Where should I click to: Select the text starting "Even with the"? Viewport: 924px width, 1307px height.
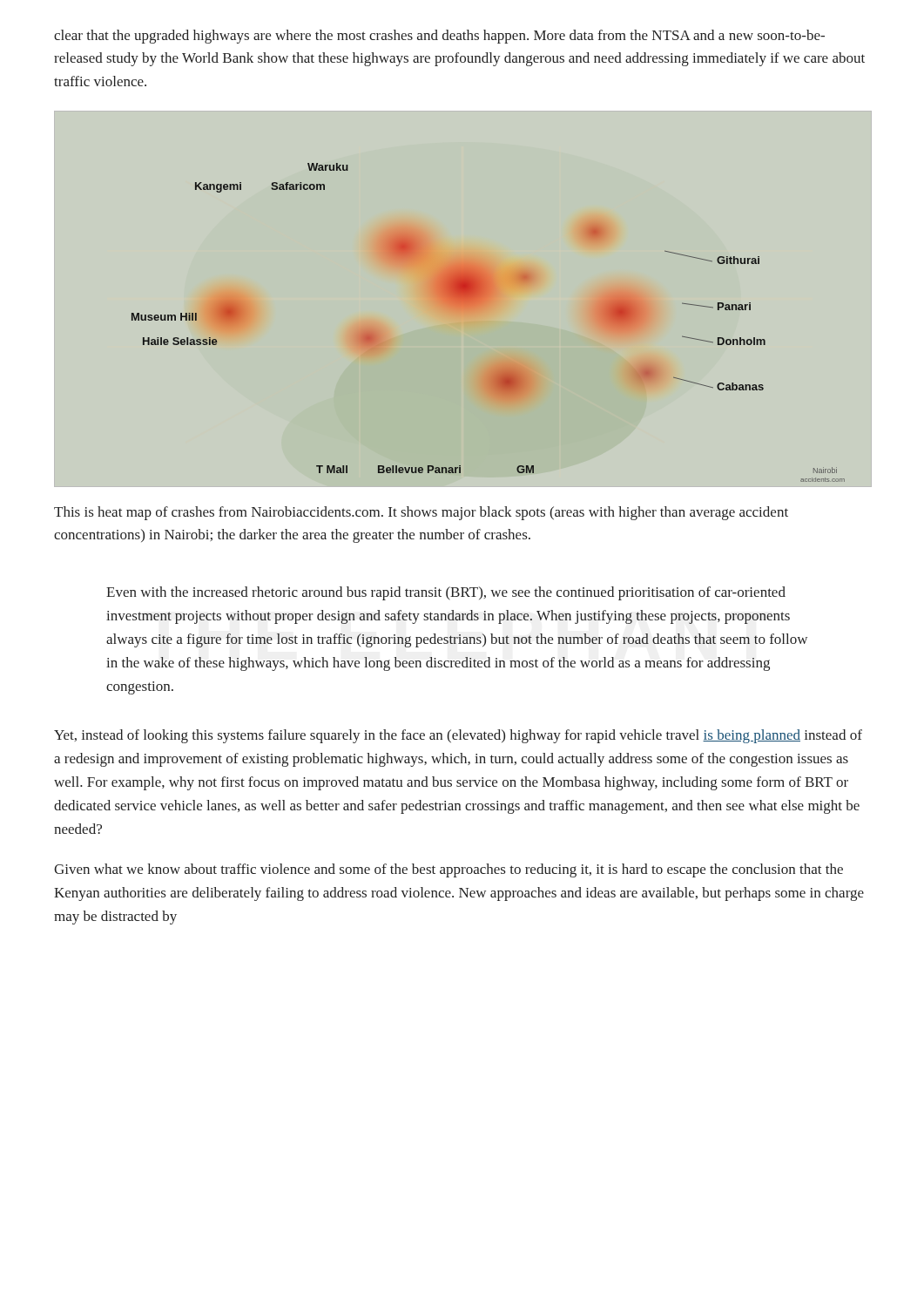pos(457,639)
